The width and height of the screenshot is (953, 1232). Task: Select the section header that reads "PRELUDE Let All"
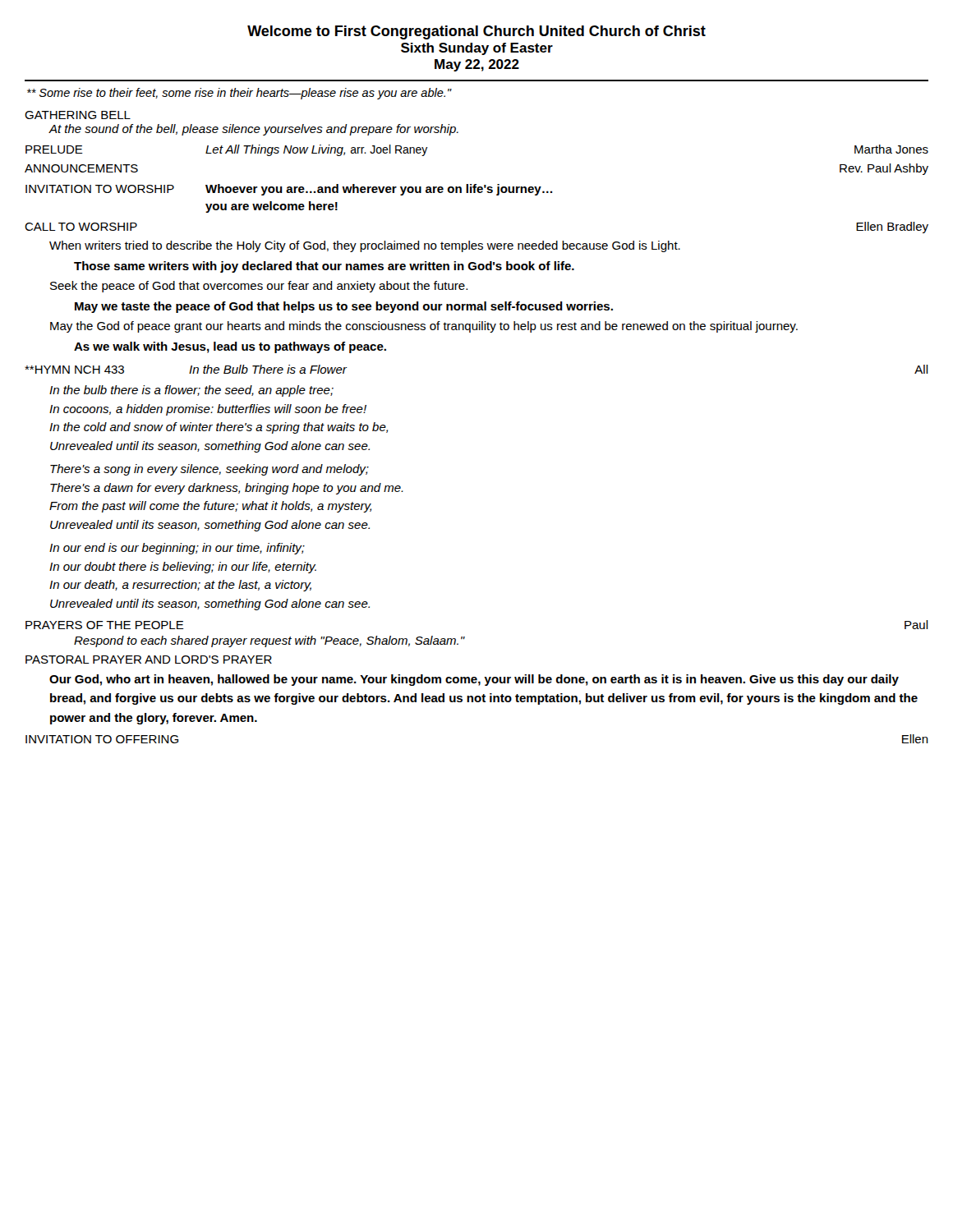(x=52, y=150)
